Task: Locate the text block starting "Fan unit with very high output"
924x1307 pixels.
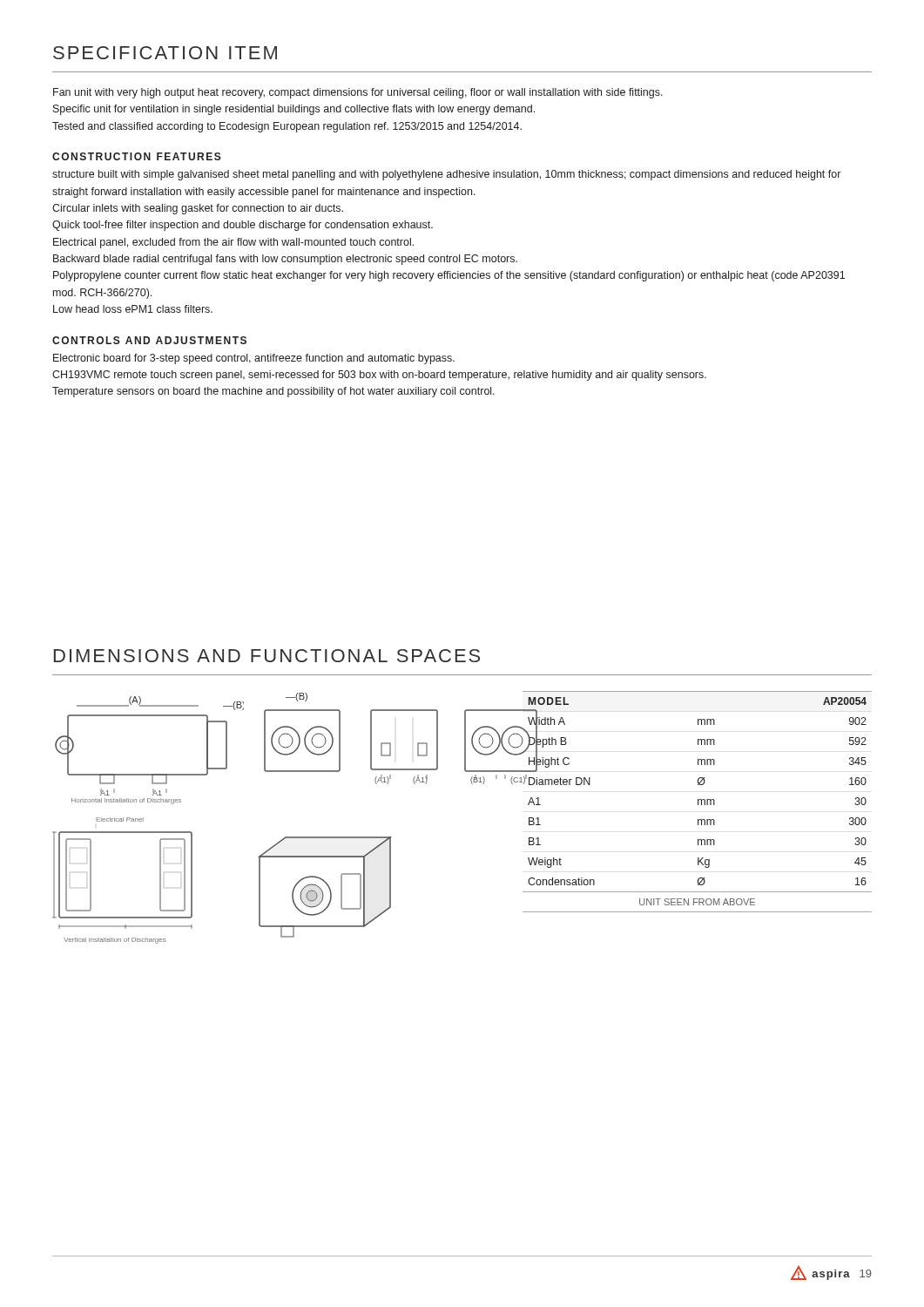Action: tap(358, 109)
